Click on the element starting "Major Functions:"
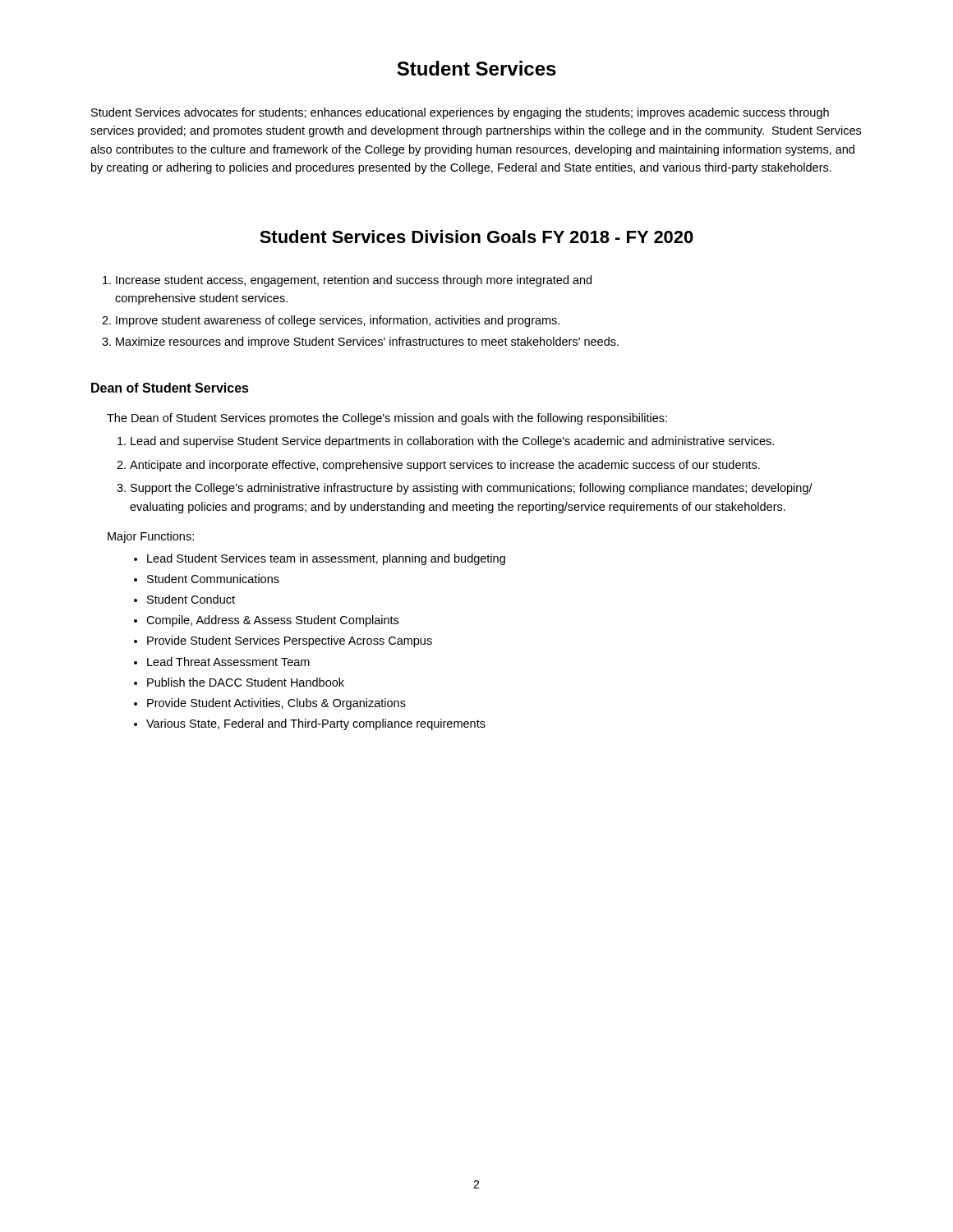 (151, 536)
